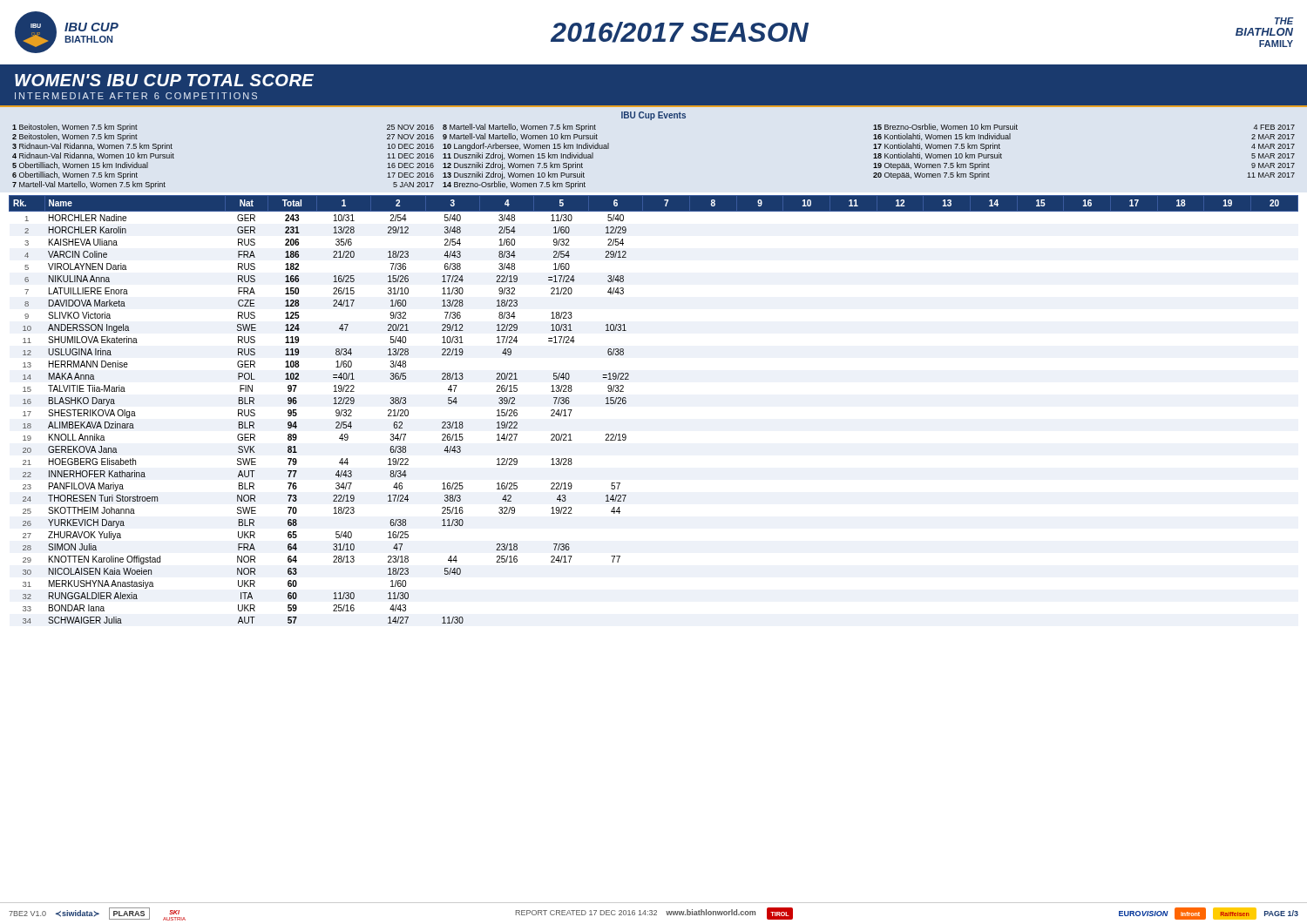The width and height of the screenshot is (1307, 924).
Task: Select the text starting "INTERMEDIATE AFTER 6 COMPETITIONS"
Action: pos(654,96)
